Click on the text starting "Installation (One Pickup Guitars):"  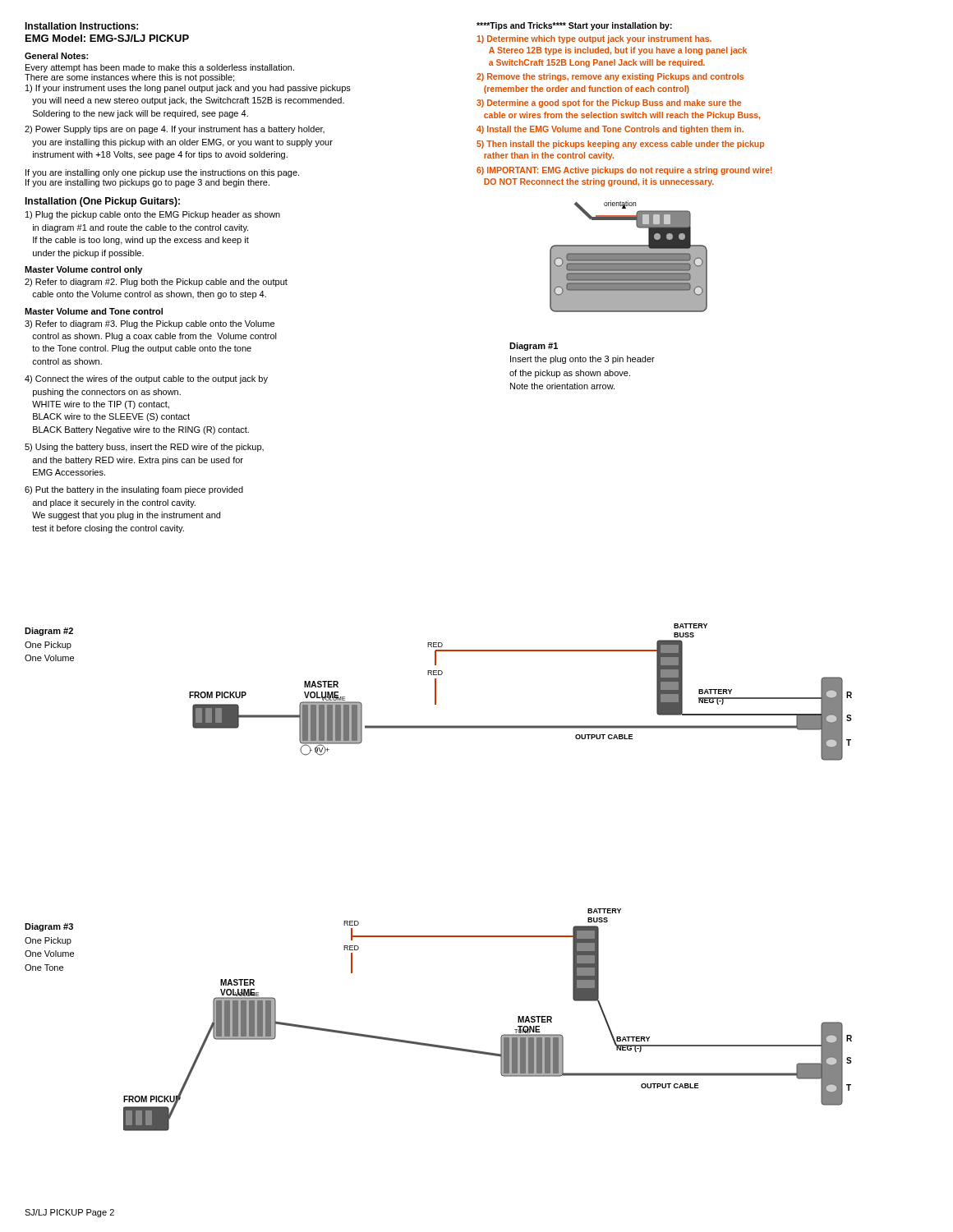103,201
